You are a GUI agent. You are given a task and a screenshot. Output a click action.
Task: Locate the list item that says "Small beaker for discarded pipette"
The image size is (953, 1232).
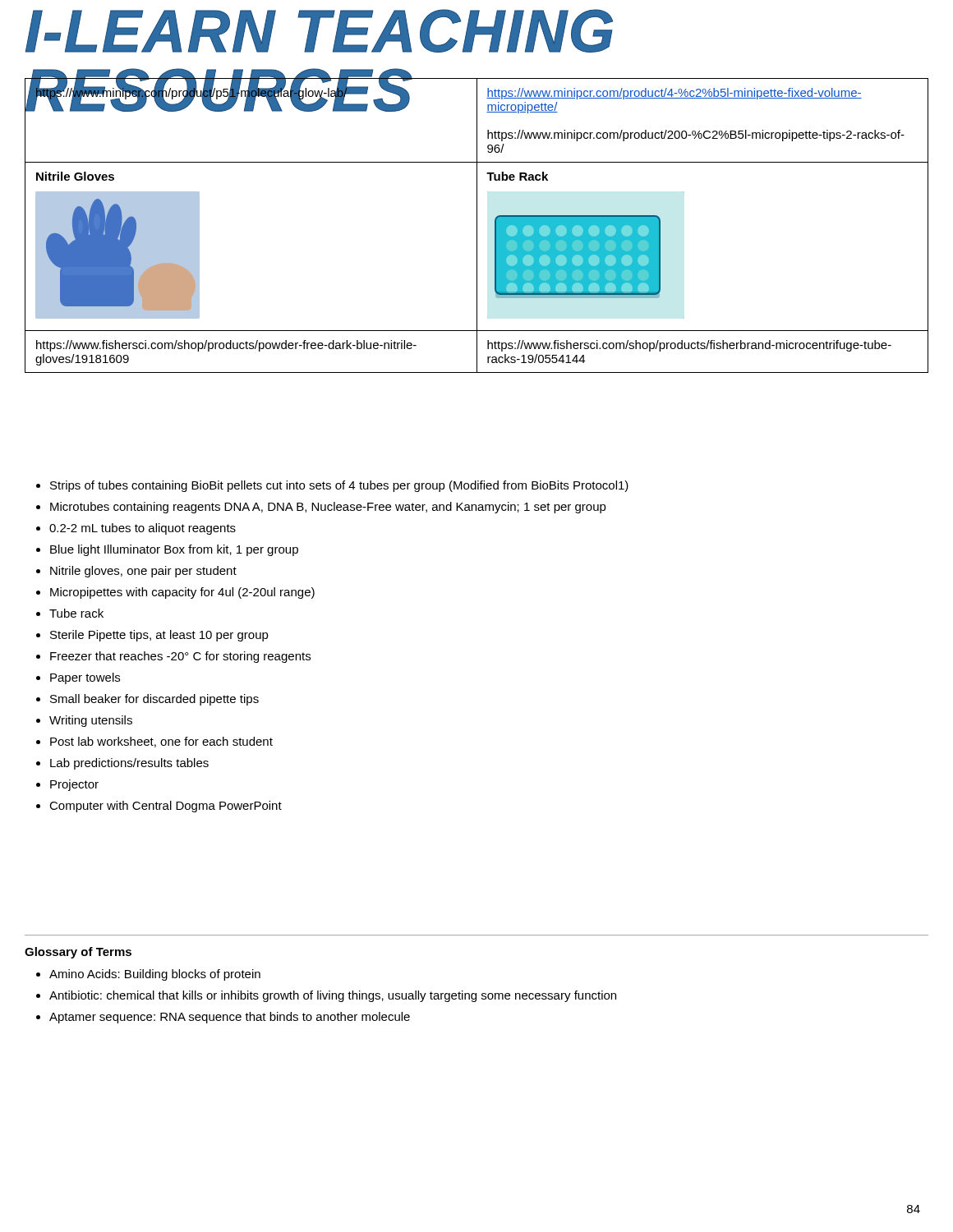pos(154,699)
